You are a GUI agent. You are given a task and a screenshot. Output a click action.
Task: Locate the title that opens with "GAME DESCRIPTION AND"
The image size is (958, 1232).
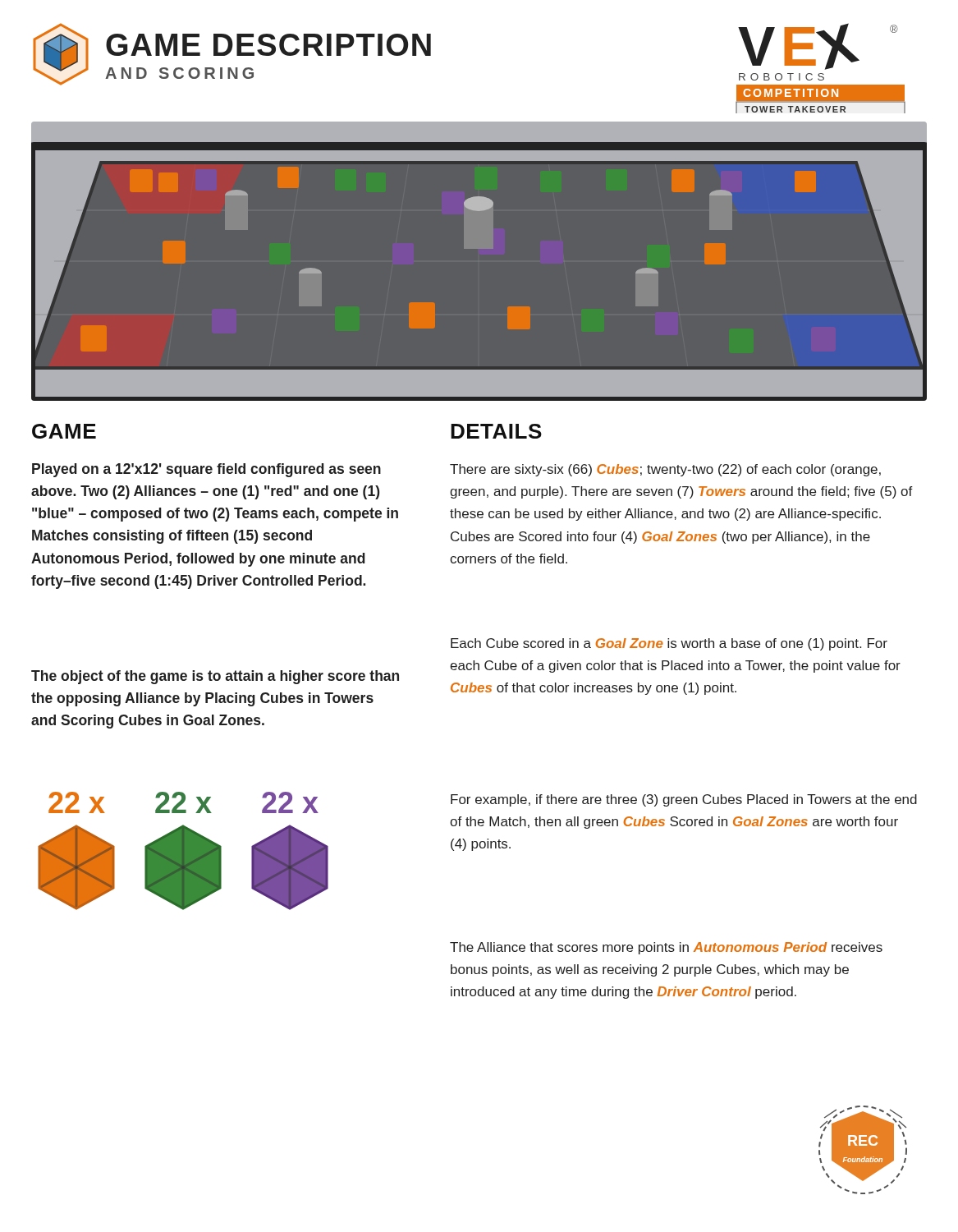232,56
